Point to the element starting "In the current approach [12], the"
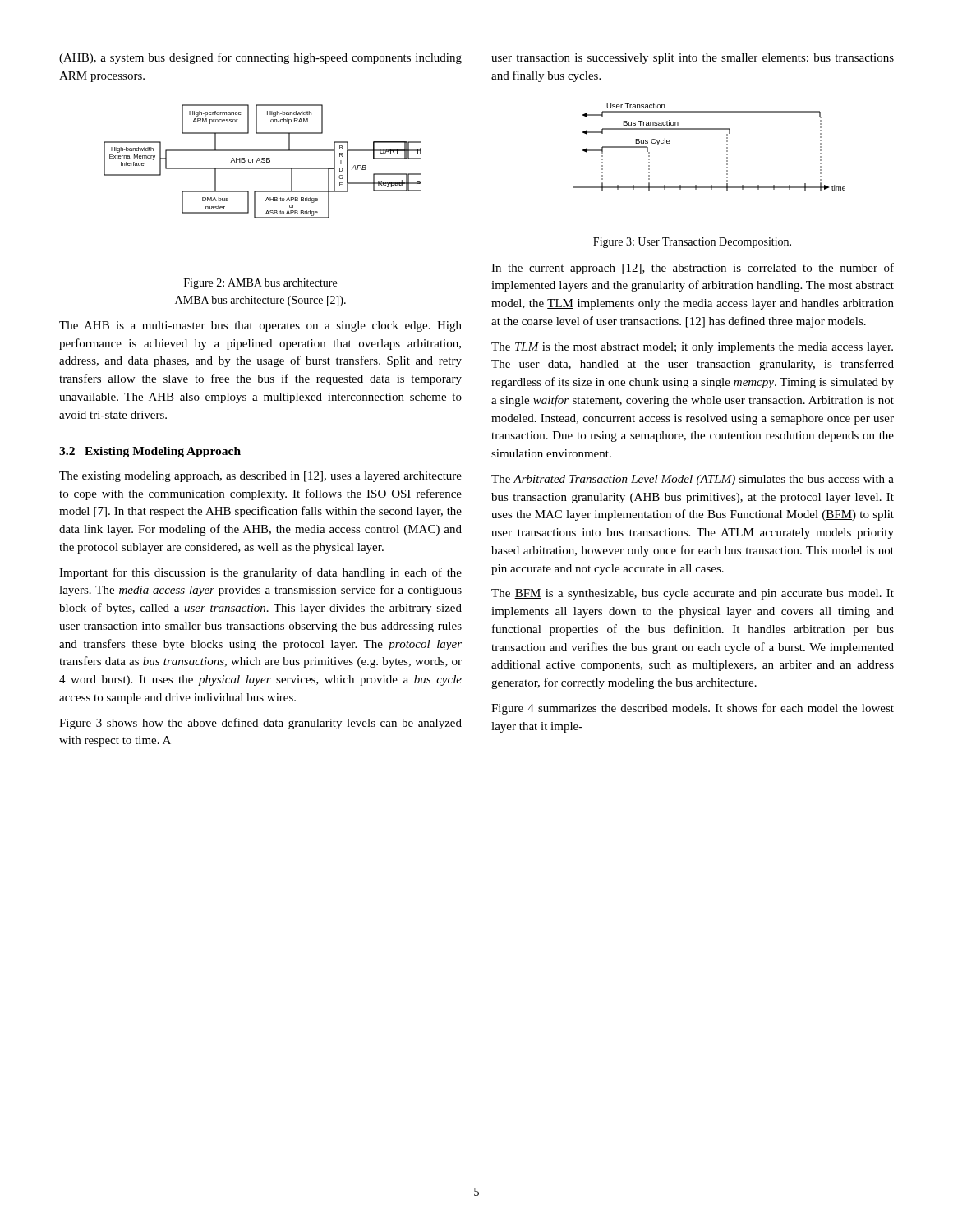953x1232 pixels. tap(693, 497)
